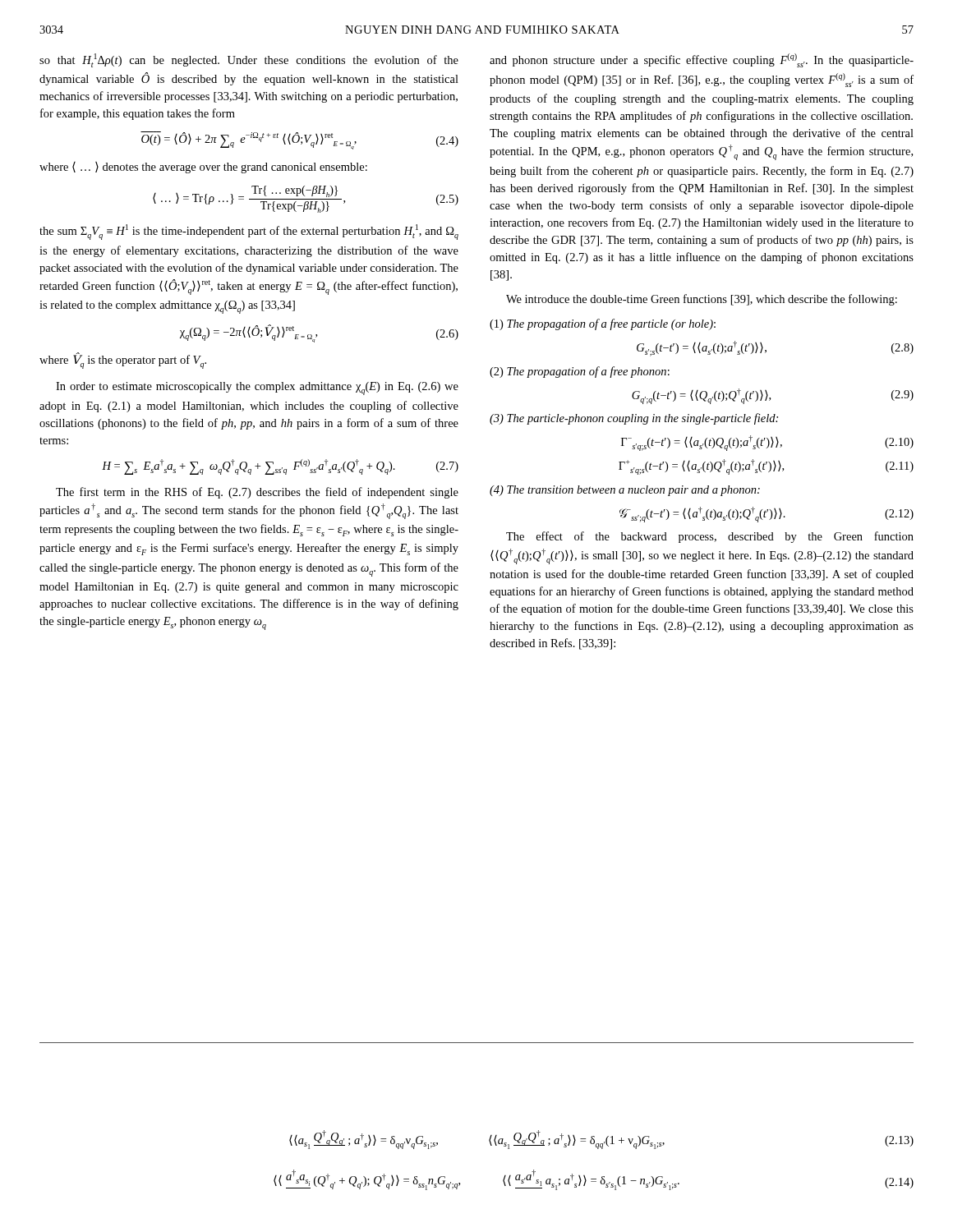Select the block starting "⟨⟨ a†sasi (Q†q′ + Qq′); Q†q⟩⟩ ="

[594, 1180]
